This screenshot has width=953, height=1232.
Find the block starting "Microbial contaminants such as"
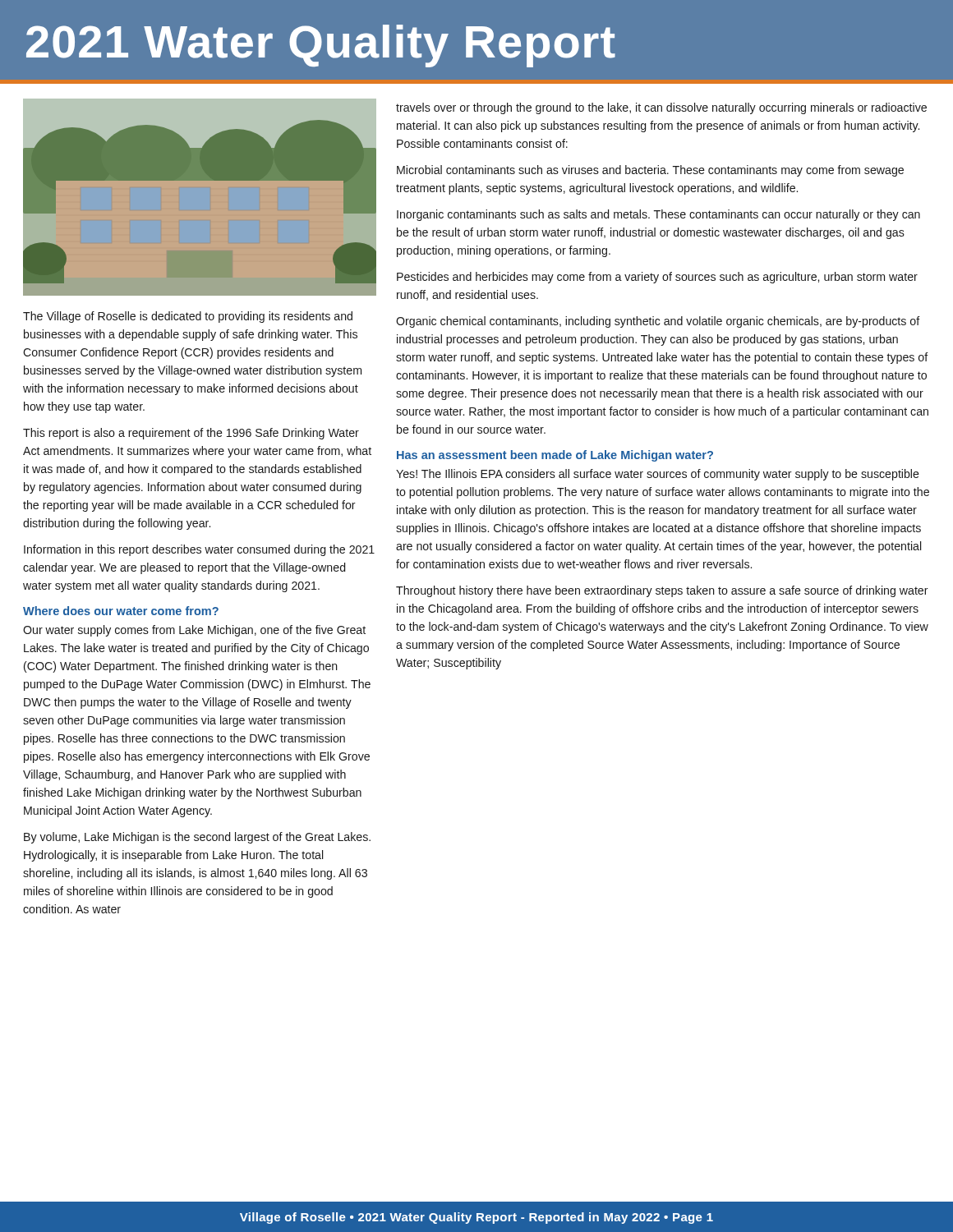650,179
